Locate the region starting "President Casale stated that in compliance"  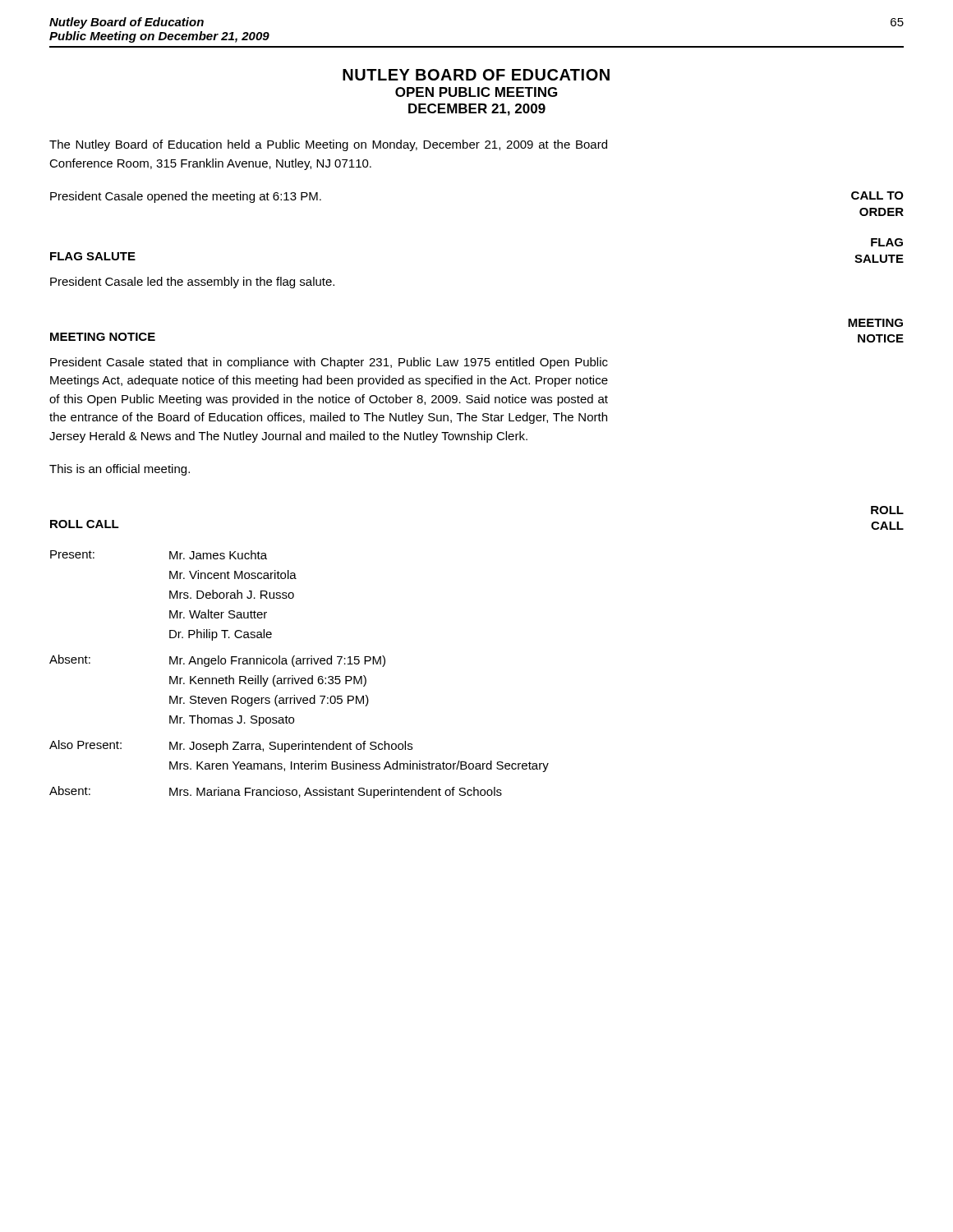pos(329,399)
